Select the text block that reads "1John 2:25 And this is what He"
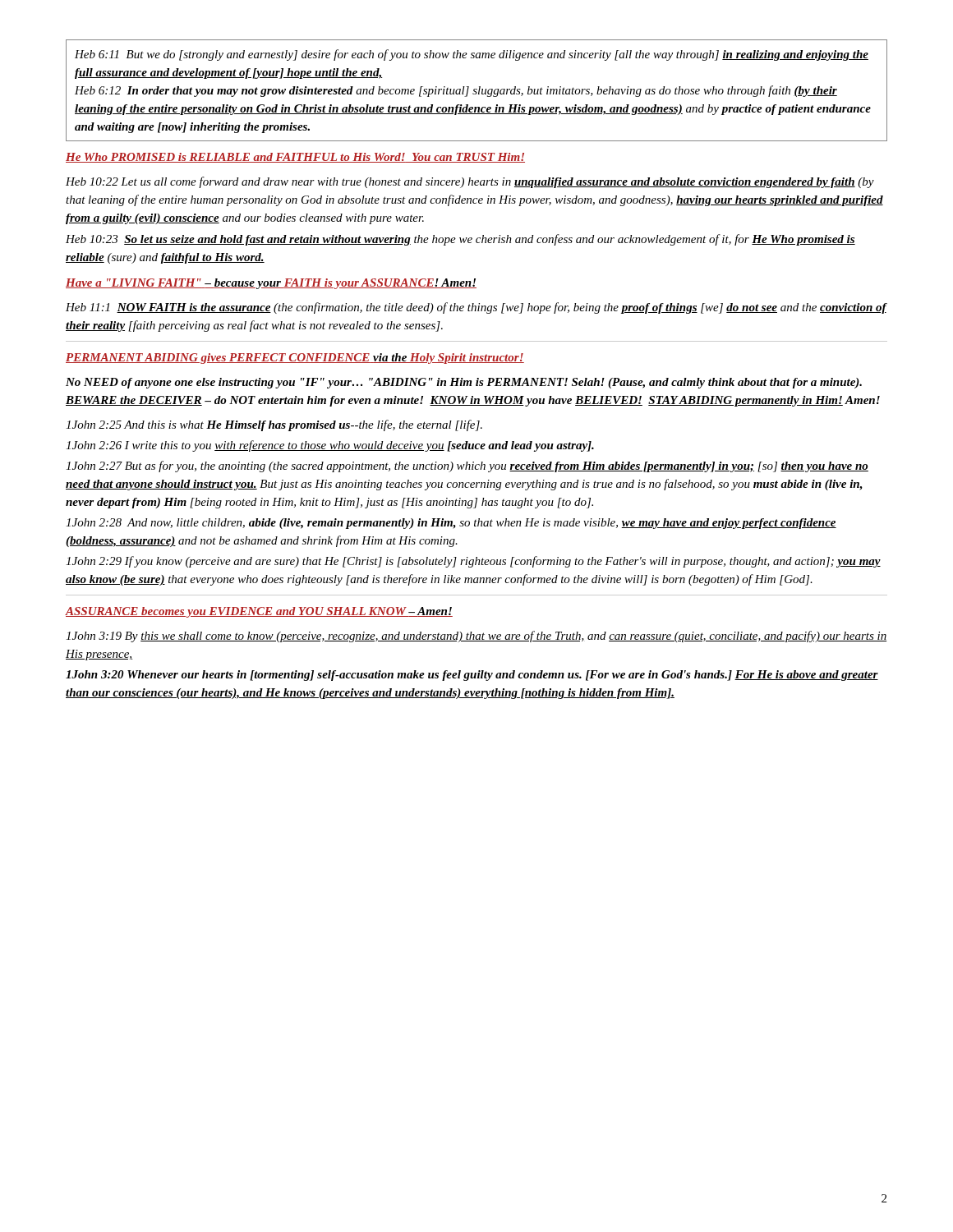Screen dimensions: 1232x953 [x=274, y=424]
